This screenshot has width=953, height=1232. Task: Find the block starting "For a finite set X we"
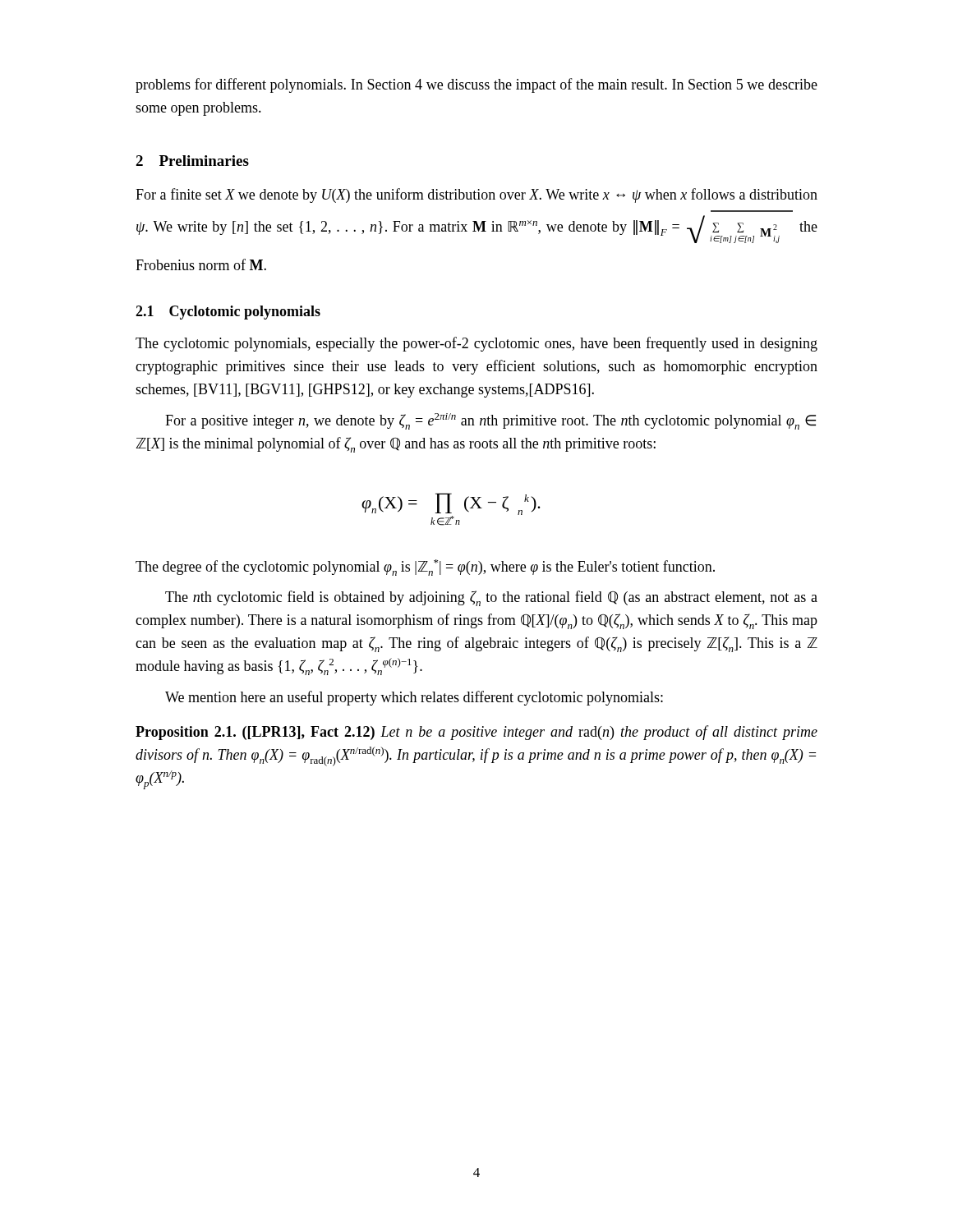[x=476, y=230]
